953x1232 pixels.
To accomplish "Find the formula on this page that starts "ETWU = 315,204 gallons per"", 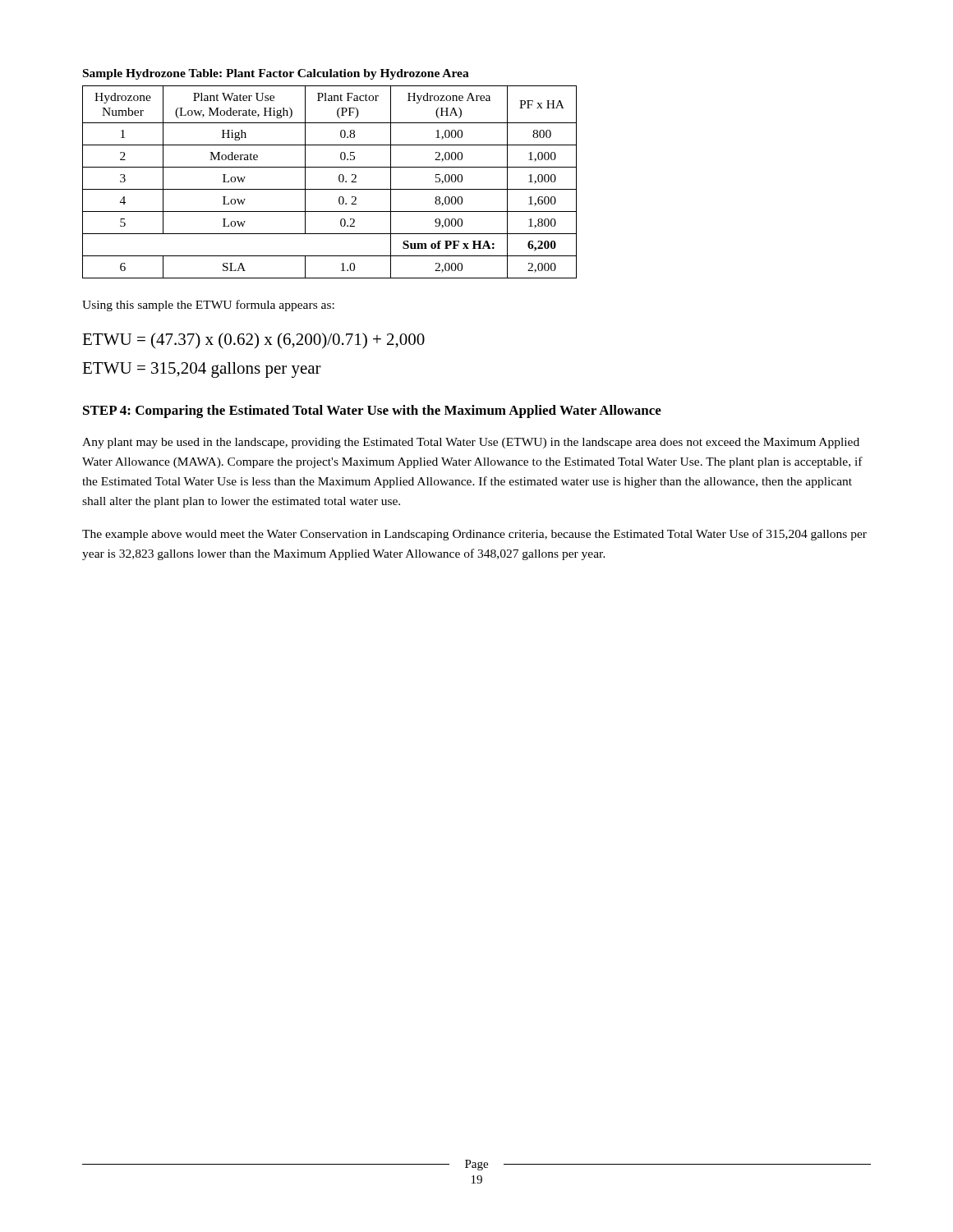I will coord(202,368).
